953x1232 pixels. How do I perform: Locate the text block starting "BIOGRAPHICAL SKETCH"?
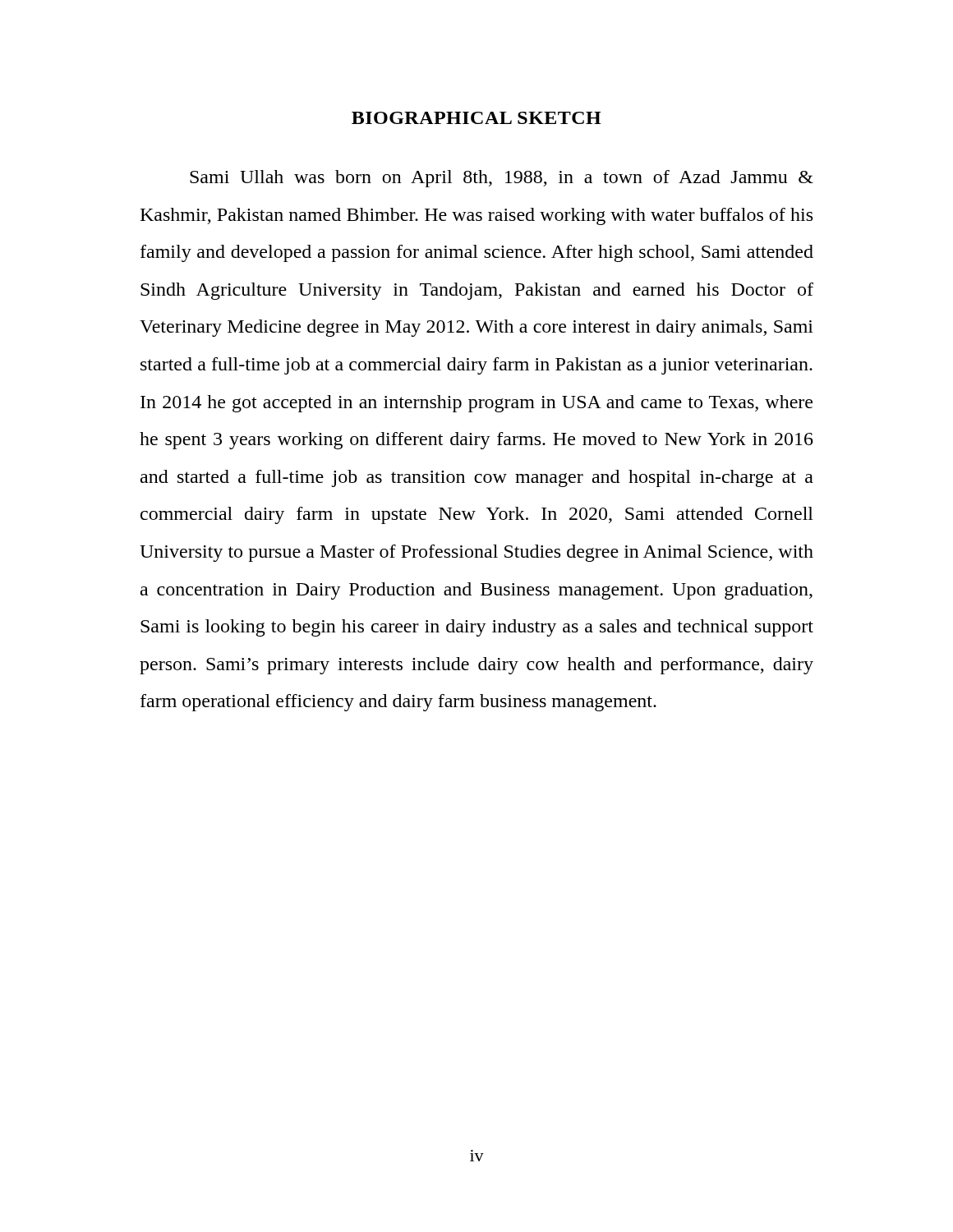pos(476,117)
